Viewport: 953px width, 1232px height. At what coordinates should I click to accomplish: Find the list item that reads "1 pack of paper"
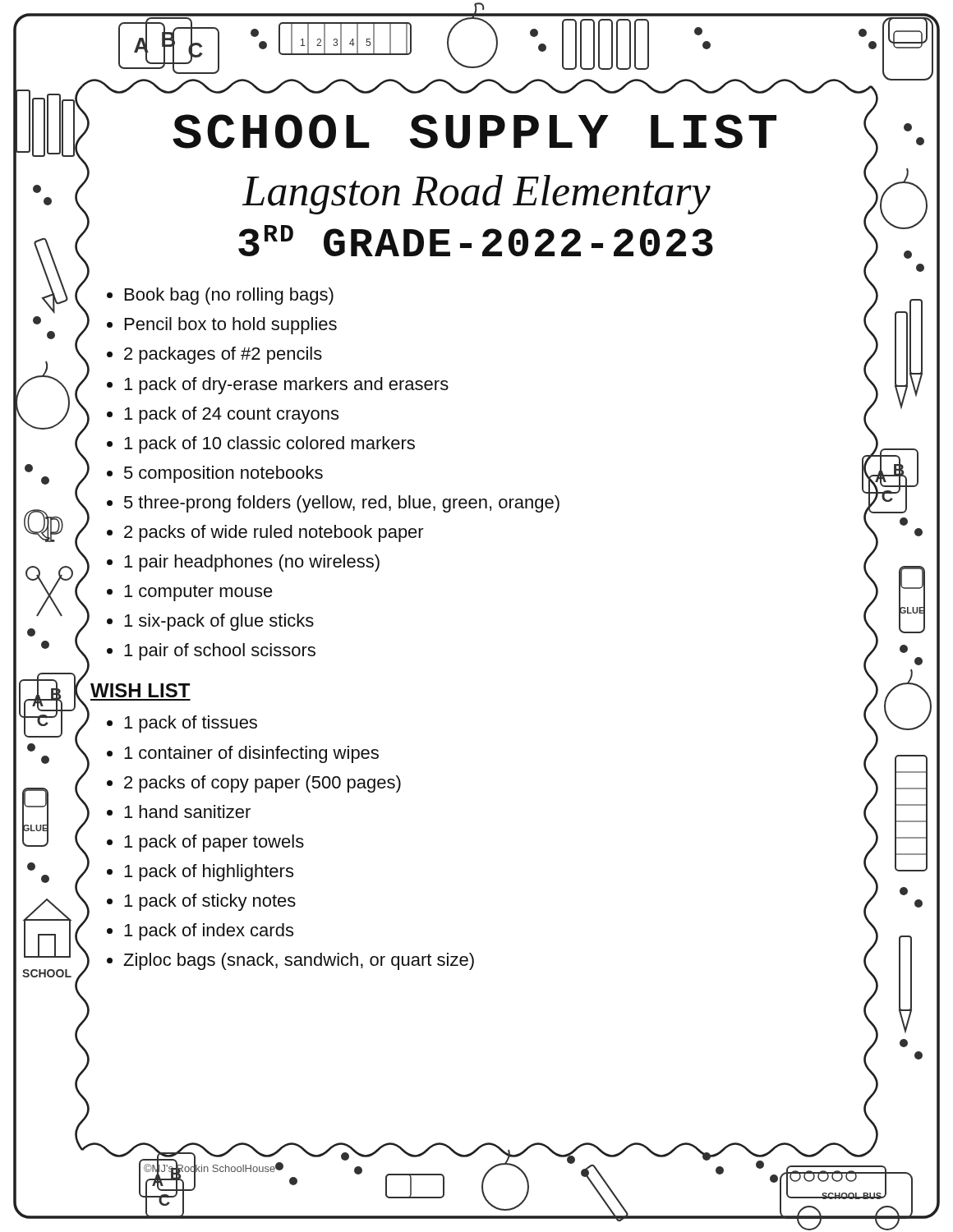214,841
